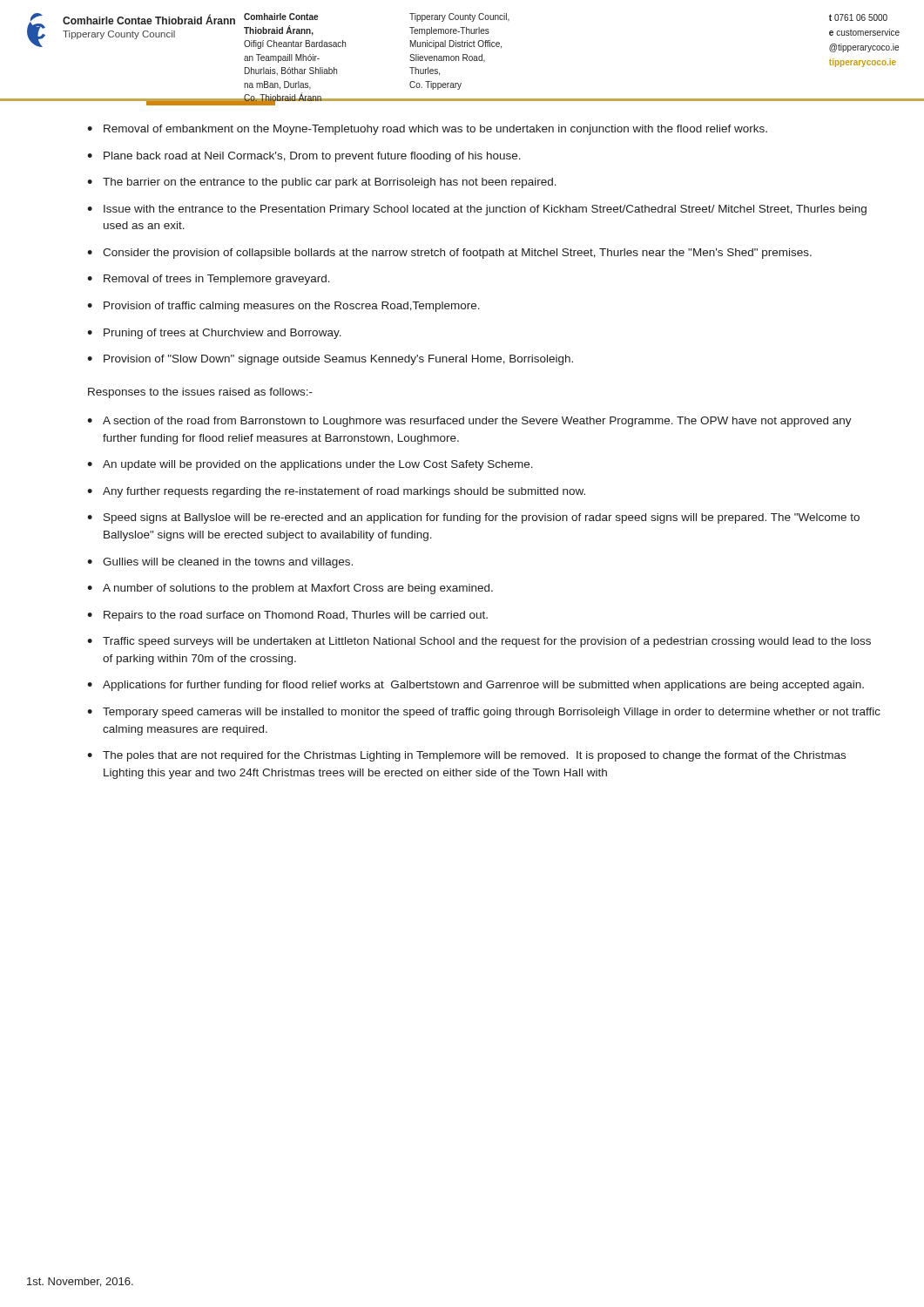Screen dimensions: 1307x924
Task: Click on the list item that says "• Pruning of trees at Churchview and"
Action: [214, 332]
